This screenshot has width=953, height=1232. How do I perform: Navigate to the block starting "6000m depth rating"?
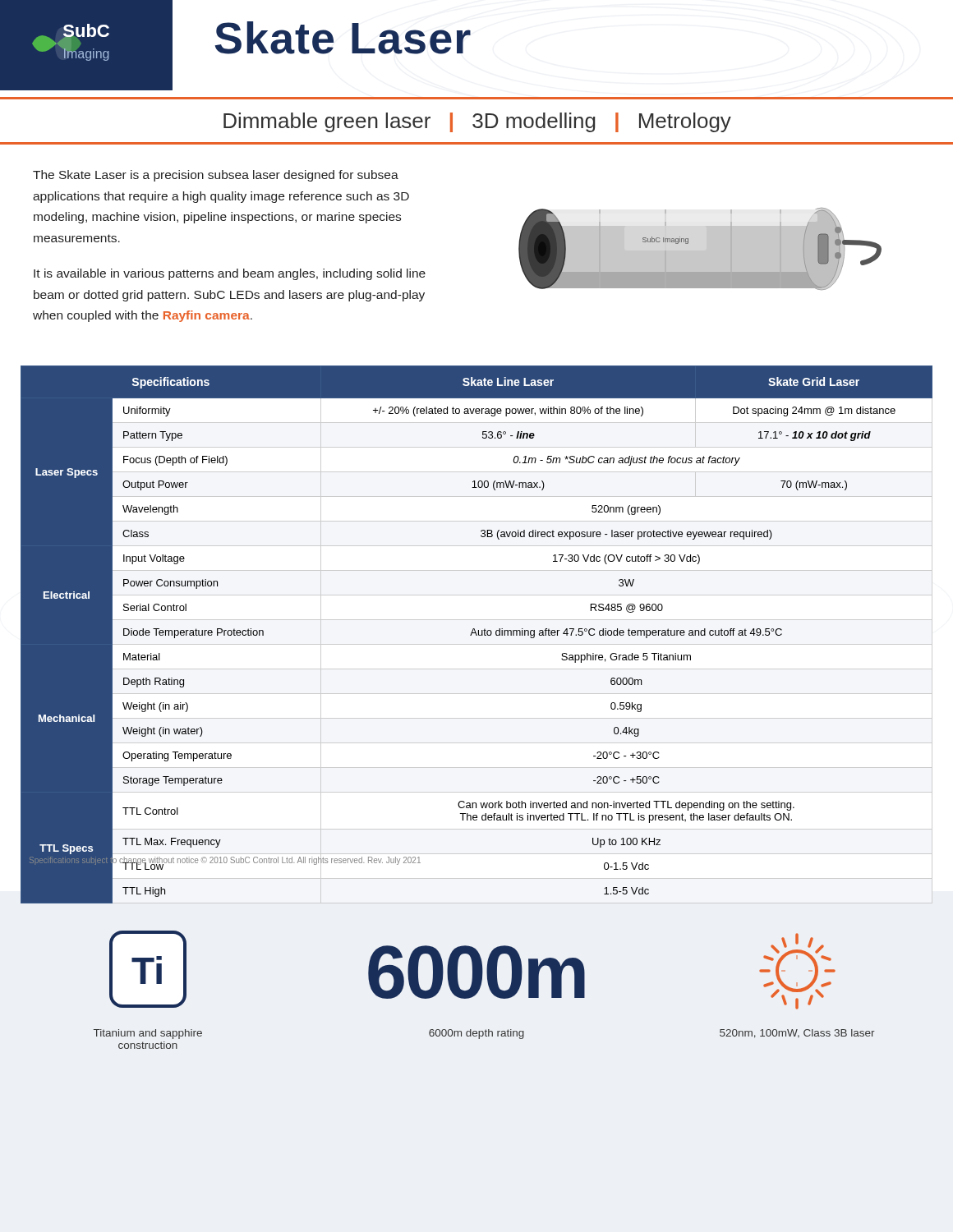pos(476,1033)
